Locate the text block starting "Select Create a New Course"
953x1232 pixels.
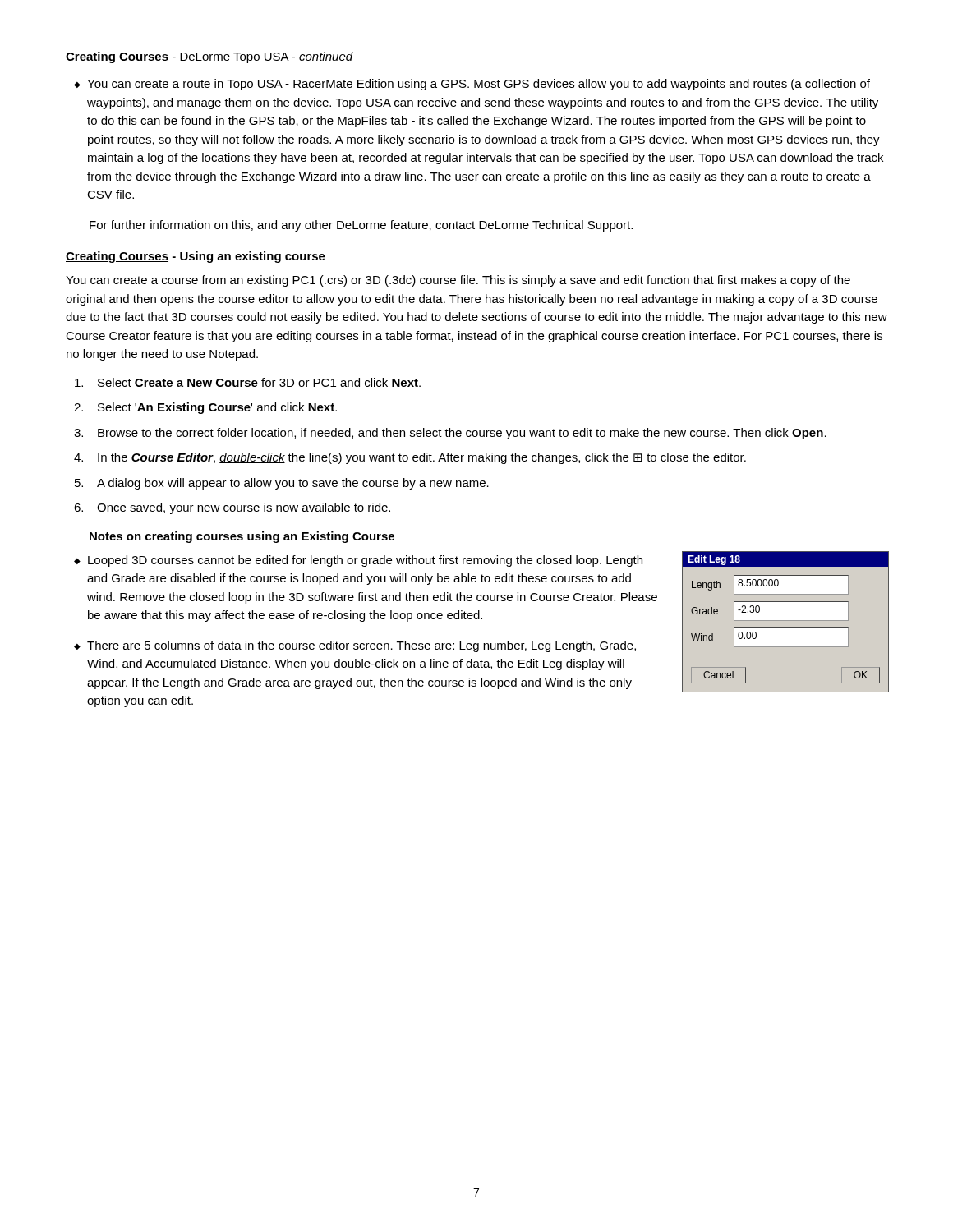pyautogui.click(x=248, y=382)
